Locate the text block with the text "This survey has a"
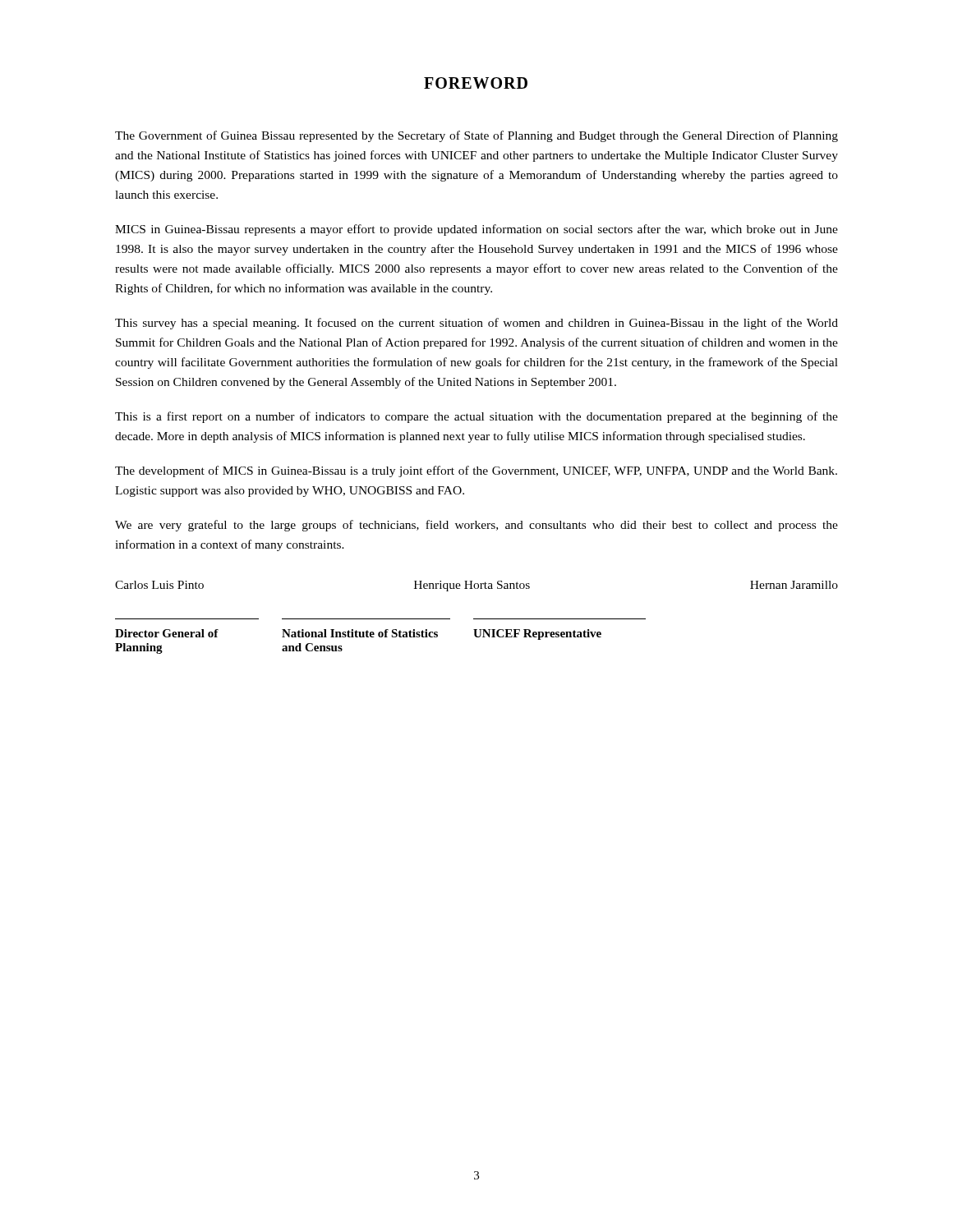This screenshot has width=953, height=1232. [x=476, y=352]
